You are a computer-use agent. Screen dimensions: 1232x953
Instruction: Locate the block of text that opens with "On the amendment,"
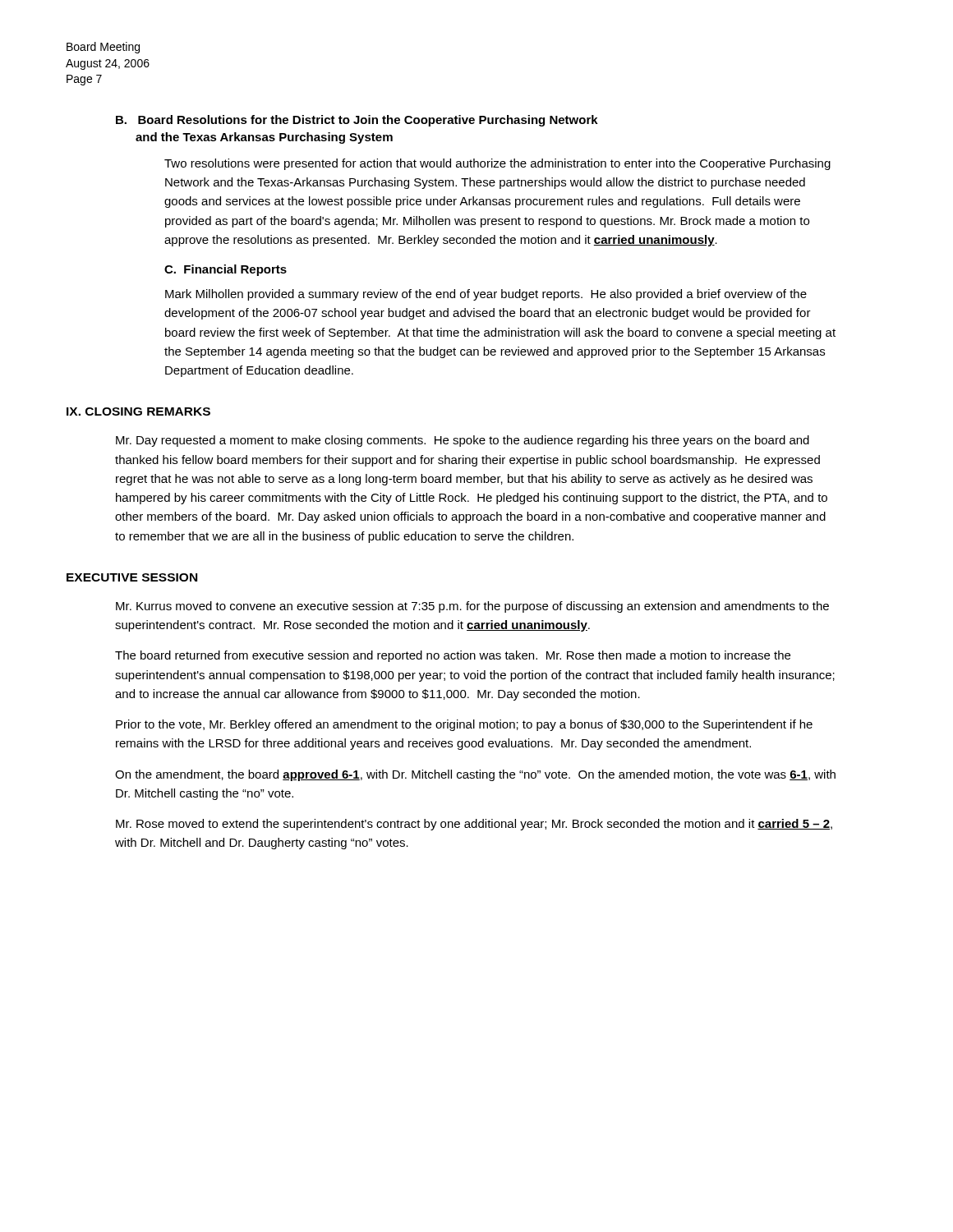point(476,783)
